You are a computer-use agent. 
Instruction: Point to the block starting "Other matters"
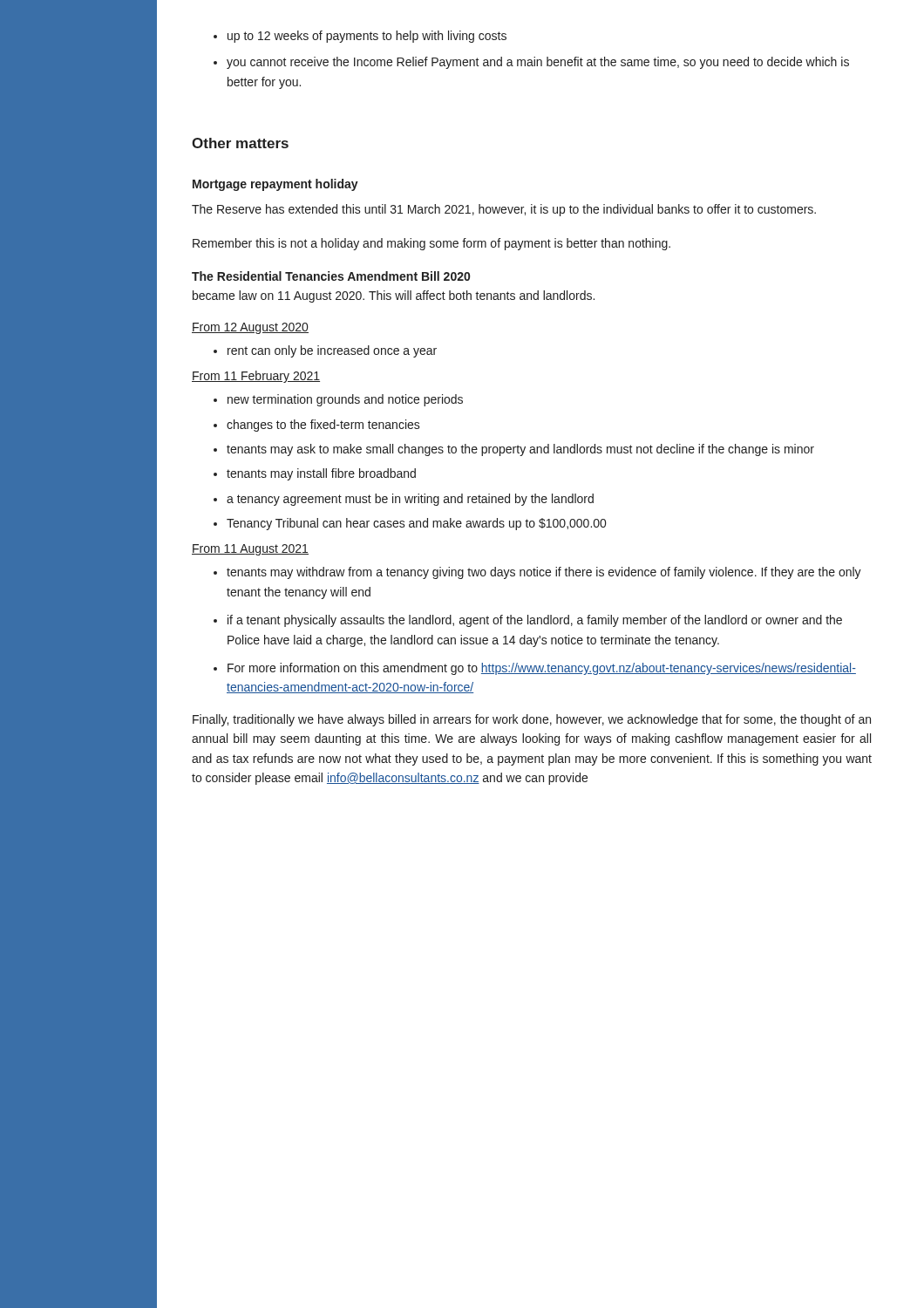[x=240, y=144]
